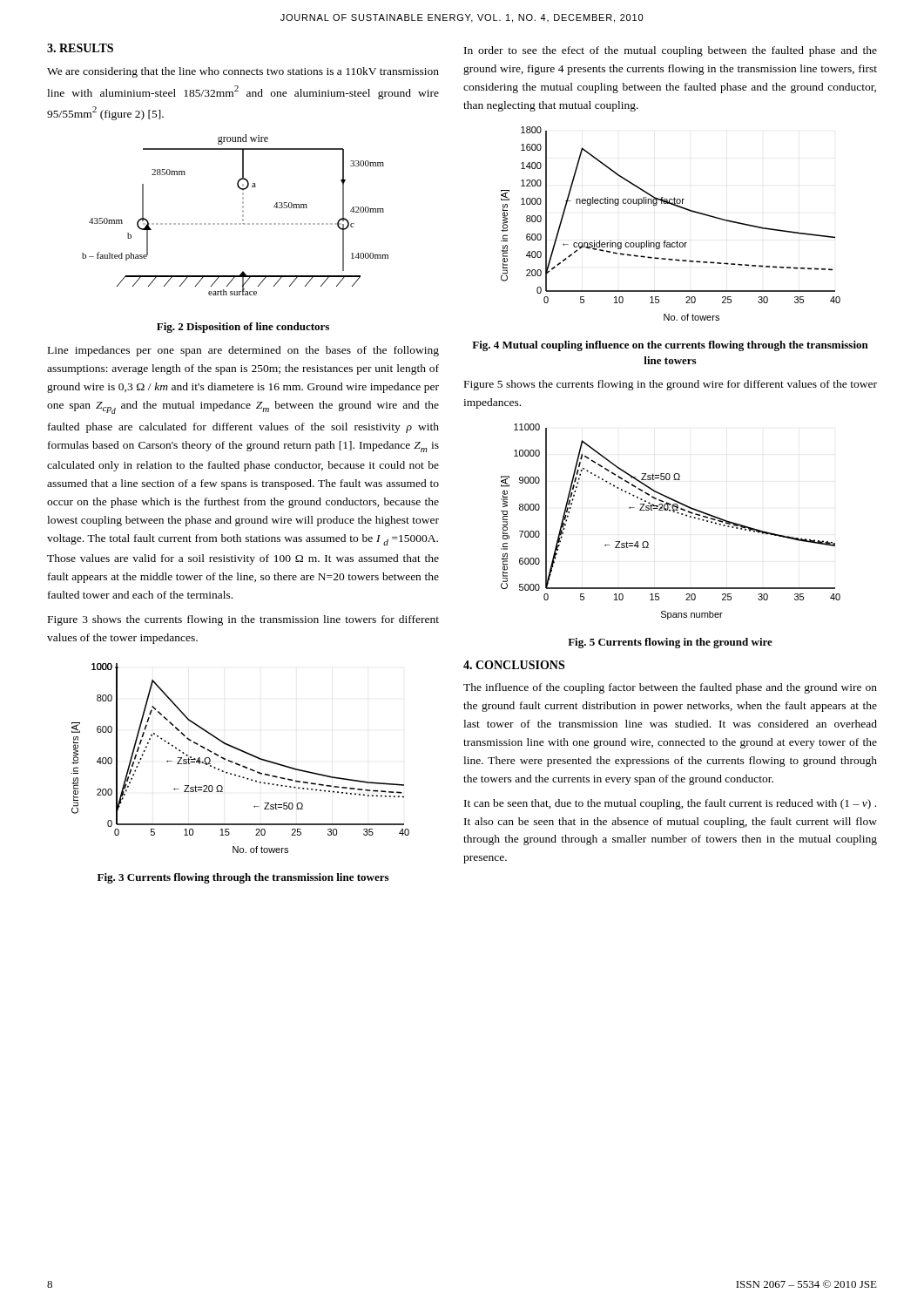Where is the passage that starts "Figure 3 shows the currents flowing in"?
The width and height of the screenshot is (924, 1307).
pyautogui.click(x=243, y=628)
